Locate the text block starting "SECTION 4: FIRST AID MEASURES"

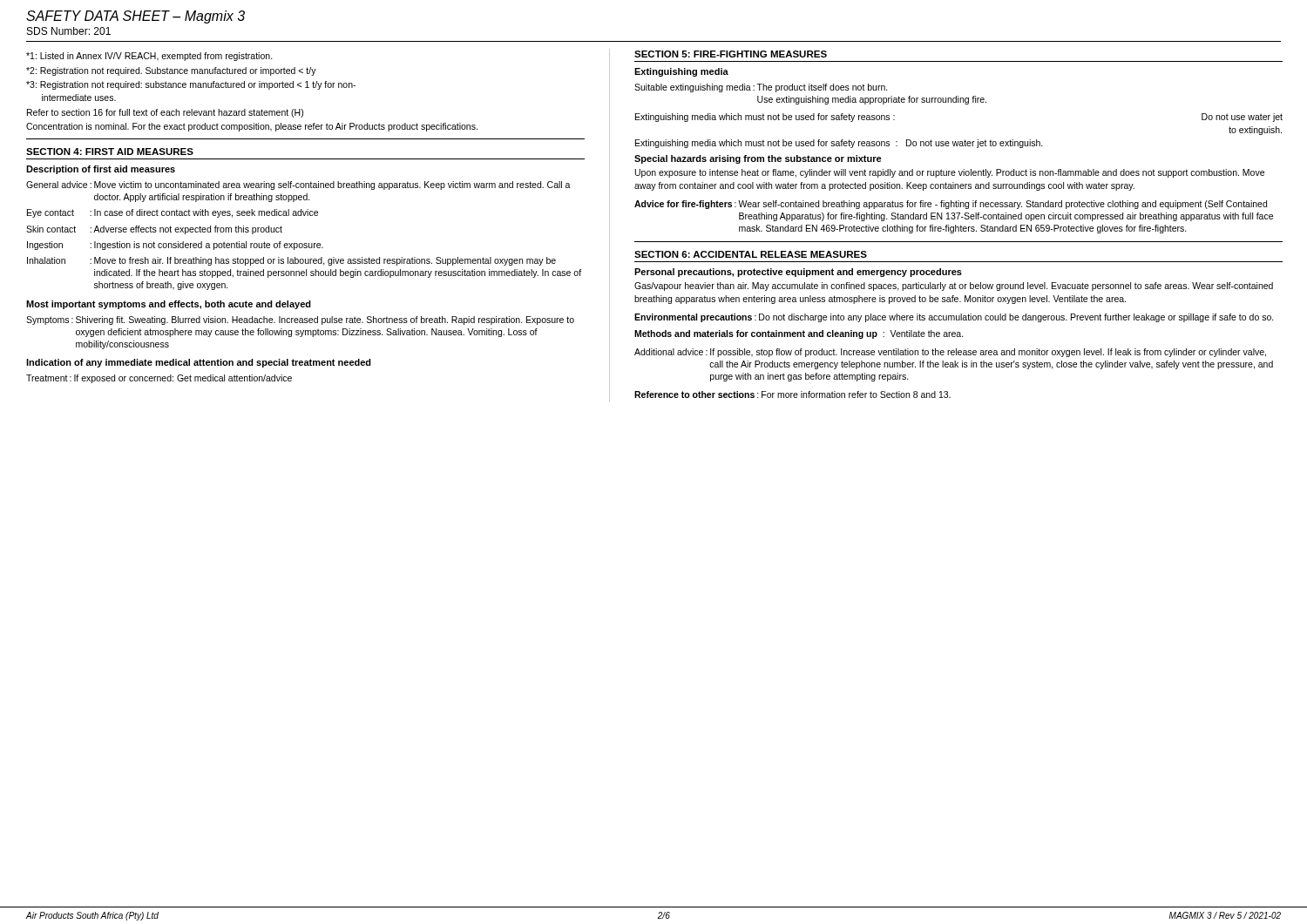coord(110,152)
